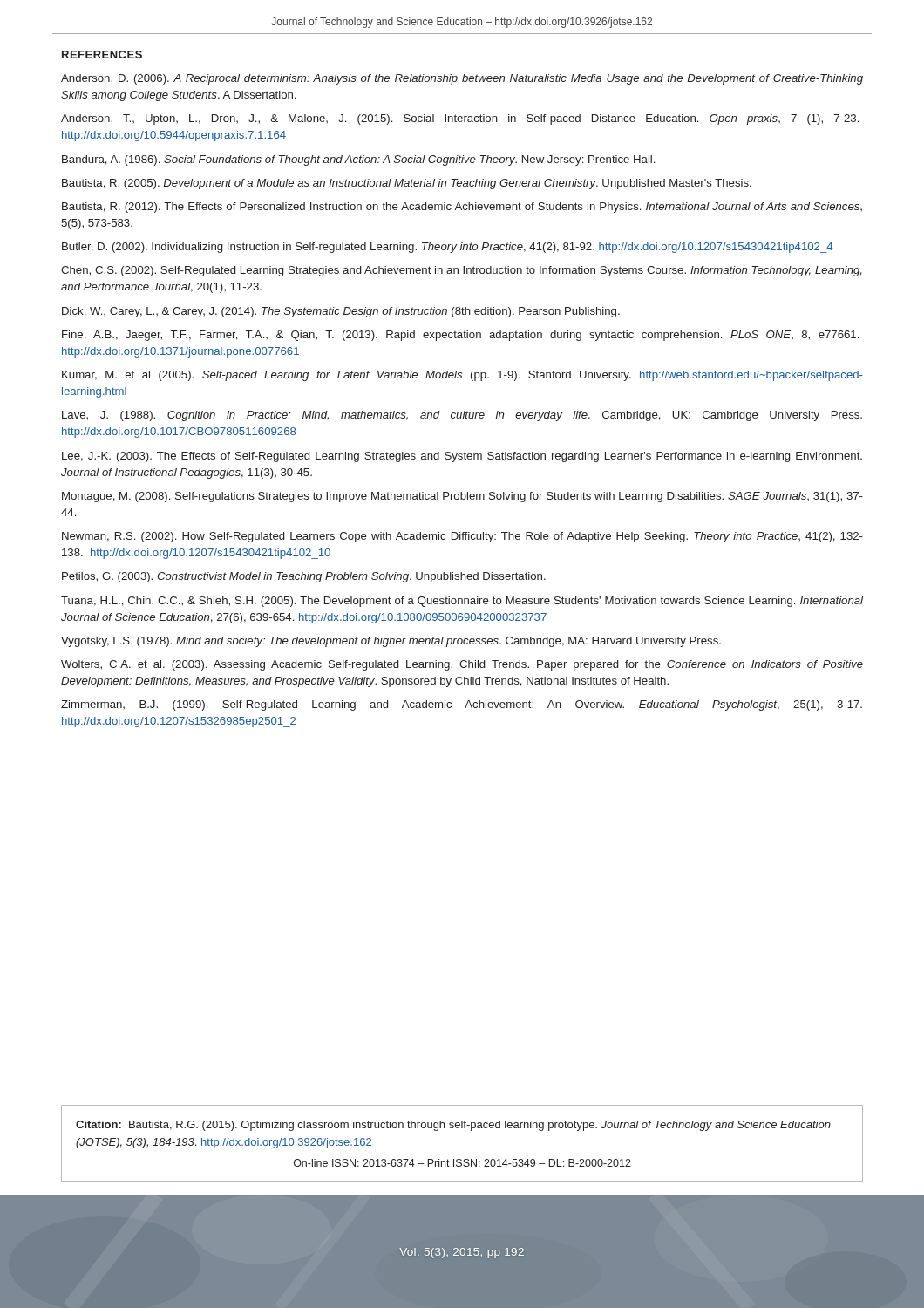924x1308 pixels.
Task: Locate the photo
Action: click(462, 1251)
